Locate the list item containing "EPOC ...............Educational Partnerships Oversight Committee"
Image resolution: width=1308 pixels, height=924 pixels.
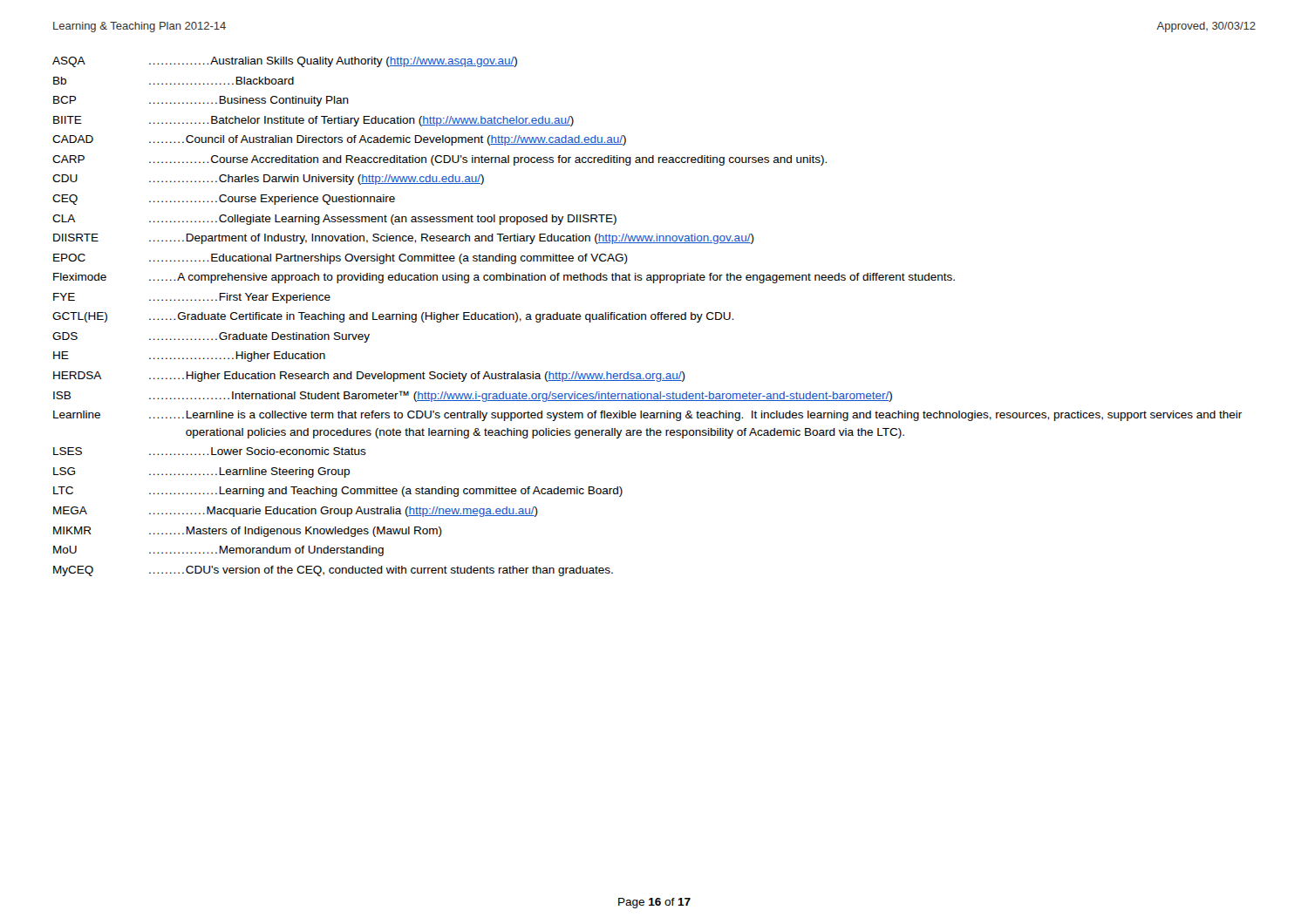(x=341, y=259)
